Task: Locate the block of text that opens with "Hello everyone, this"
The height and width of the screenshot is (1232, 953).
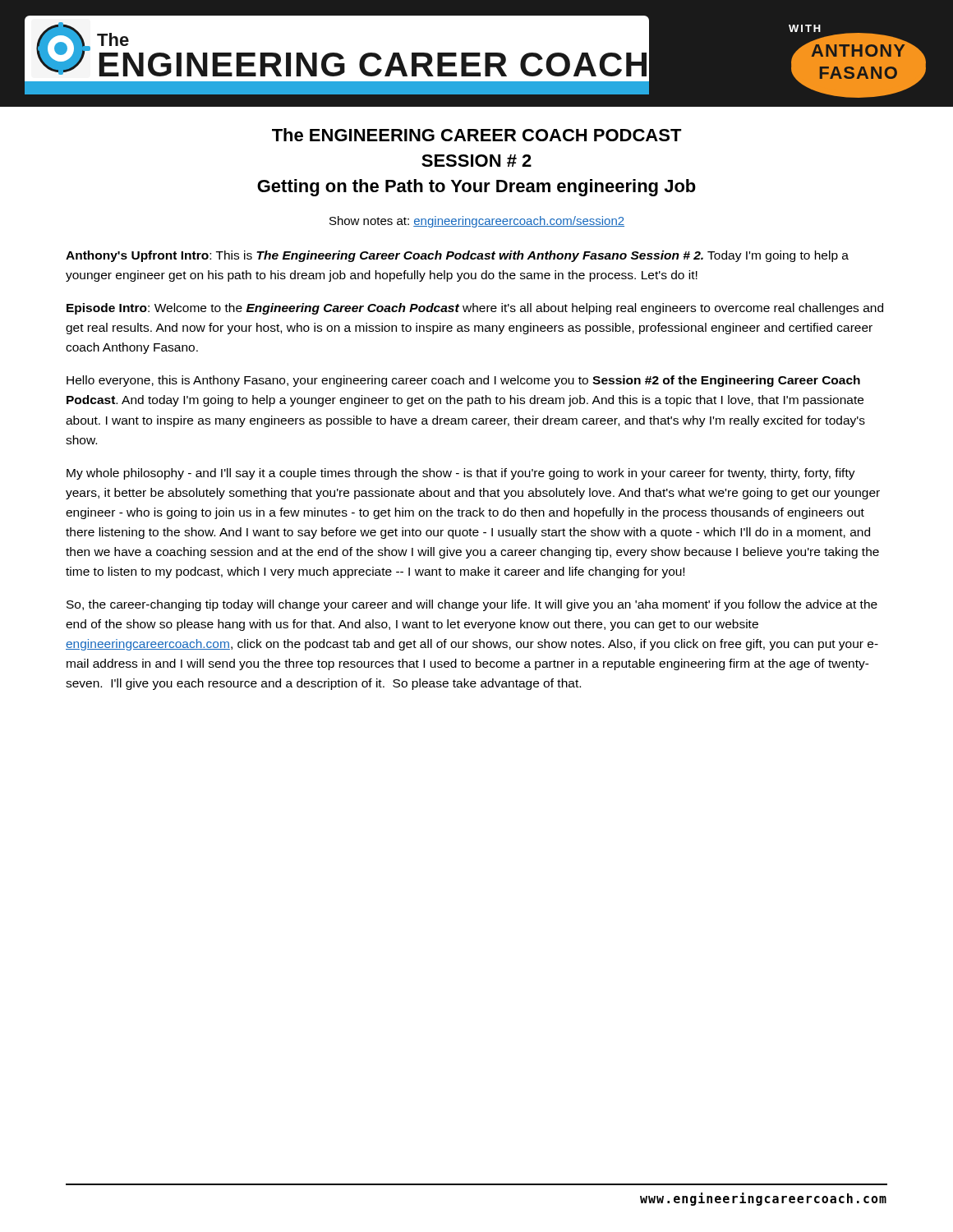Action: pyautogui.click(x=465, y=410)
